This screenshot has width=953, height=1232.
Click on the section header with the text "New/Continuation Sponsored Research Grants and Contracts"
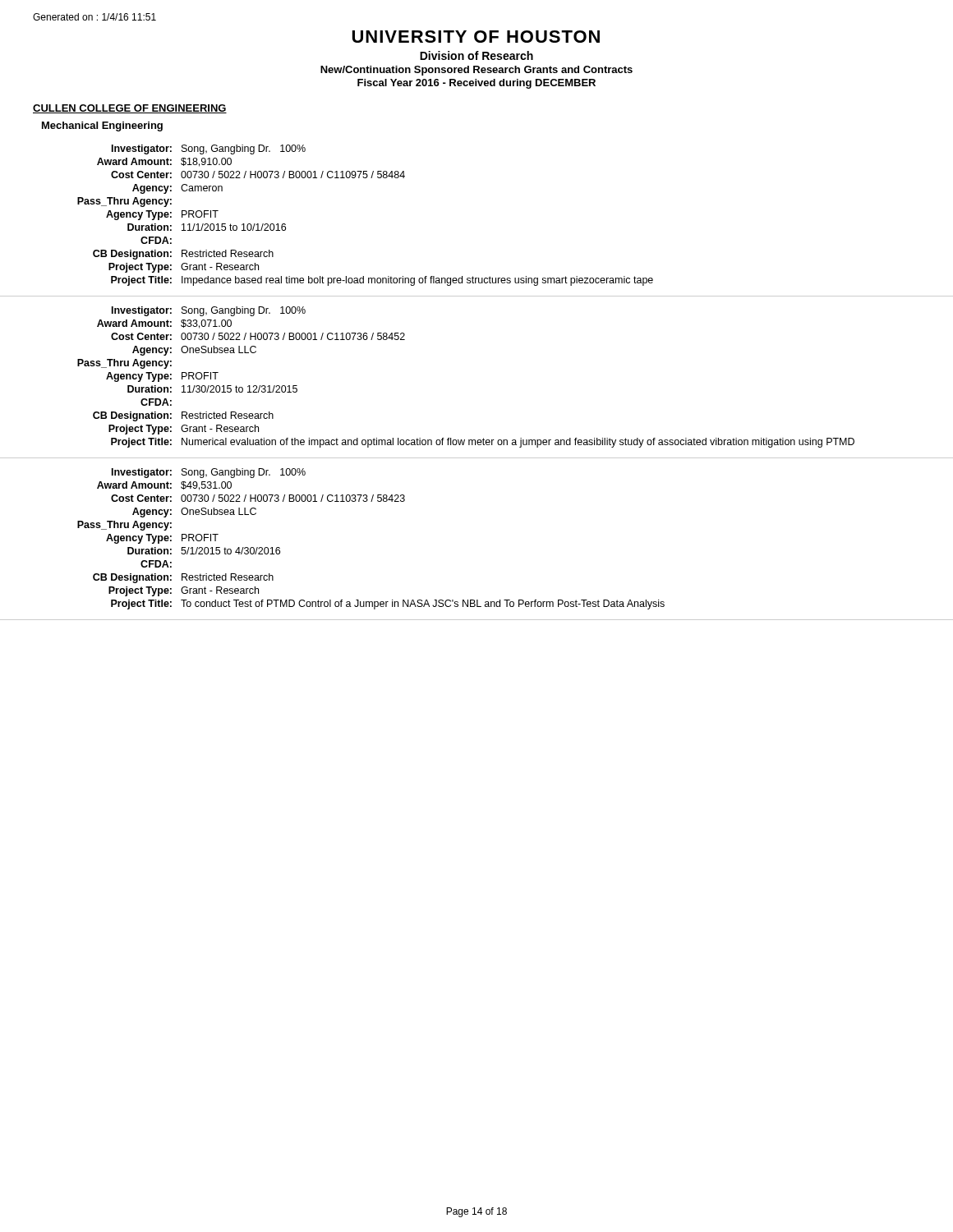[476, 69]
